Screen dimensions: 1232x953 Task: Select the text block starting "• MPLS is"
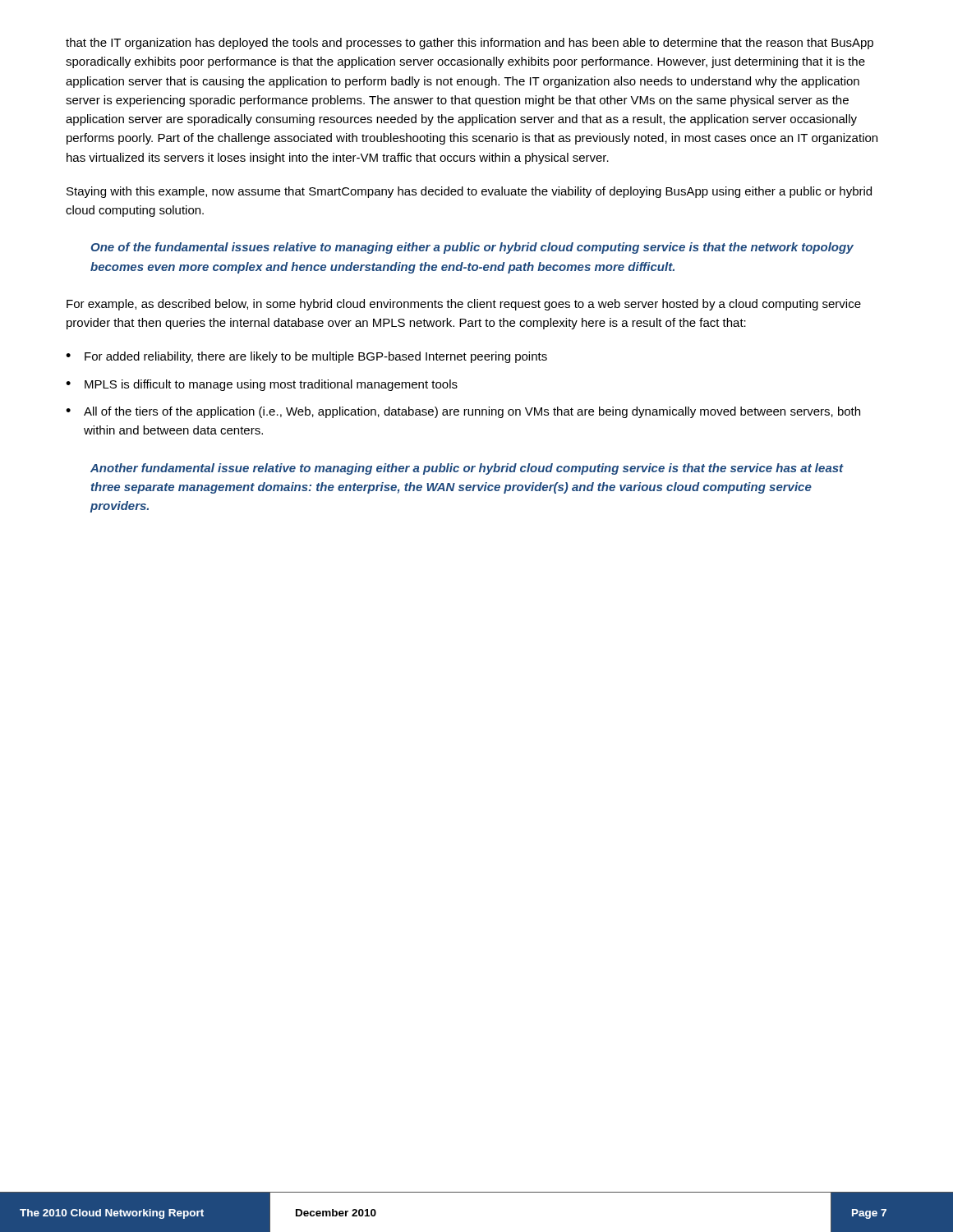click(262, 385)
